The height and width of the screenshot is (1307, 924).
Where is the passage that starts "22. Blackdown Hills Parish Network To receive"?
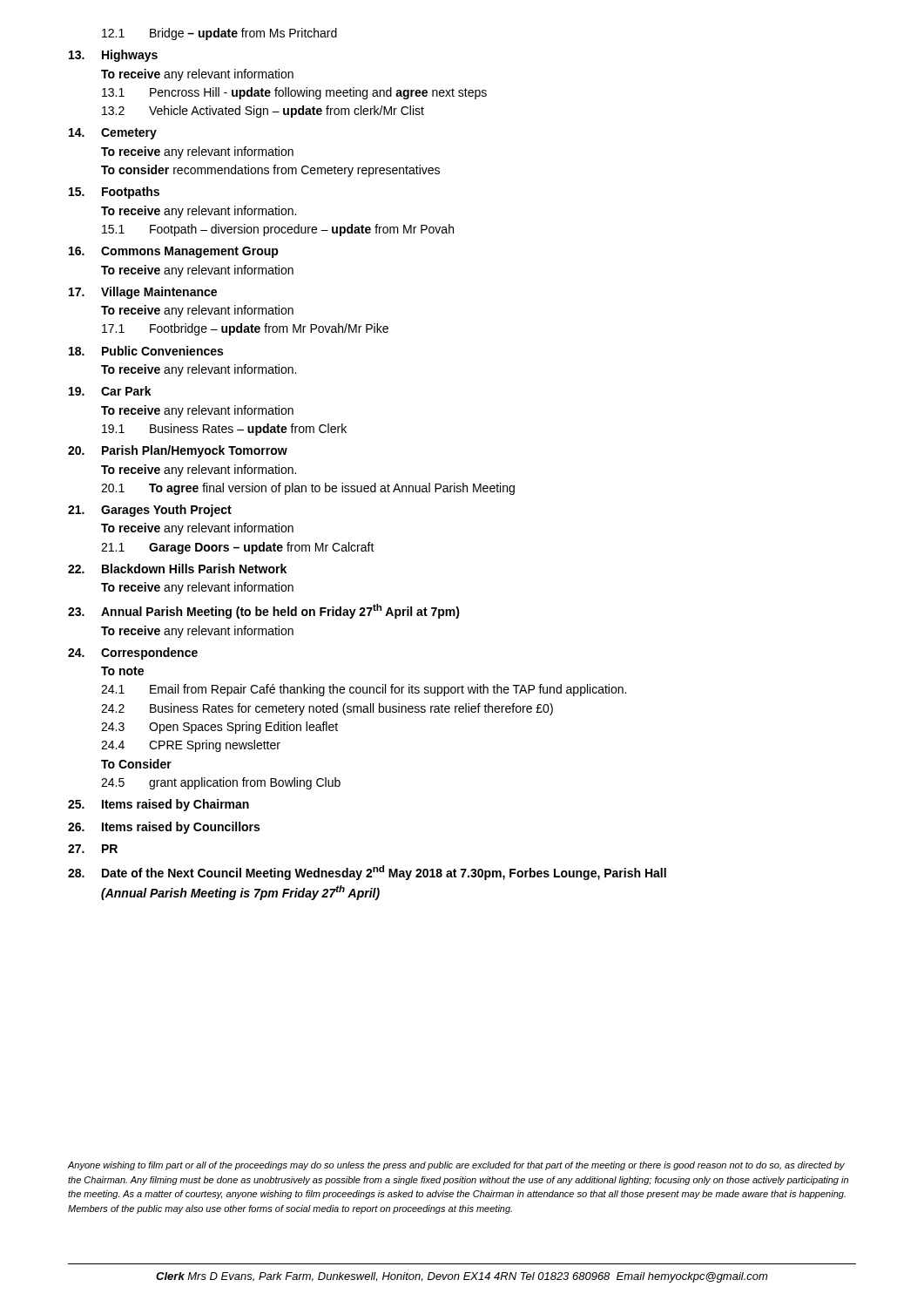[177, 569]
